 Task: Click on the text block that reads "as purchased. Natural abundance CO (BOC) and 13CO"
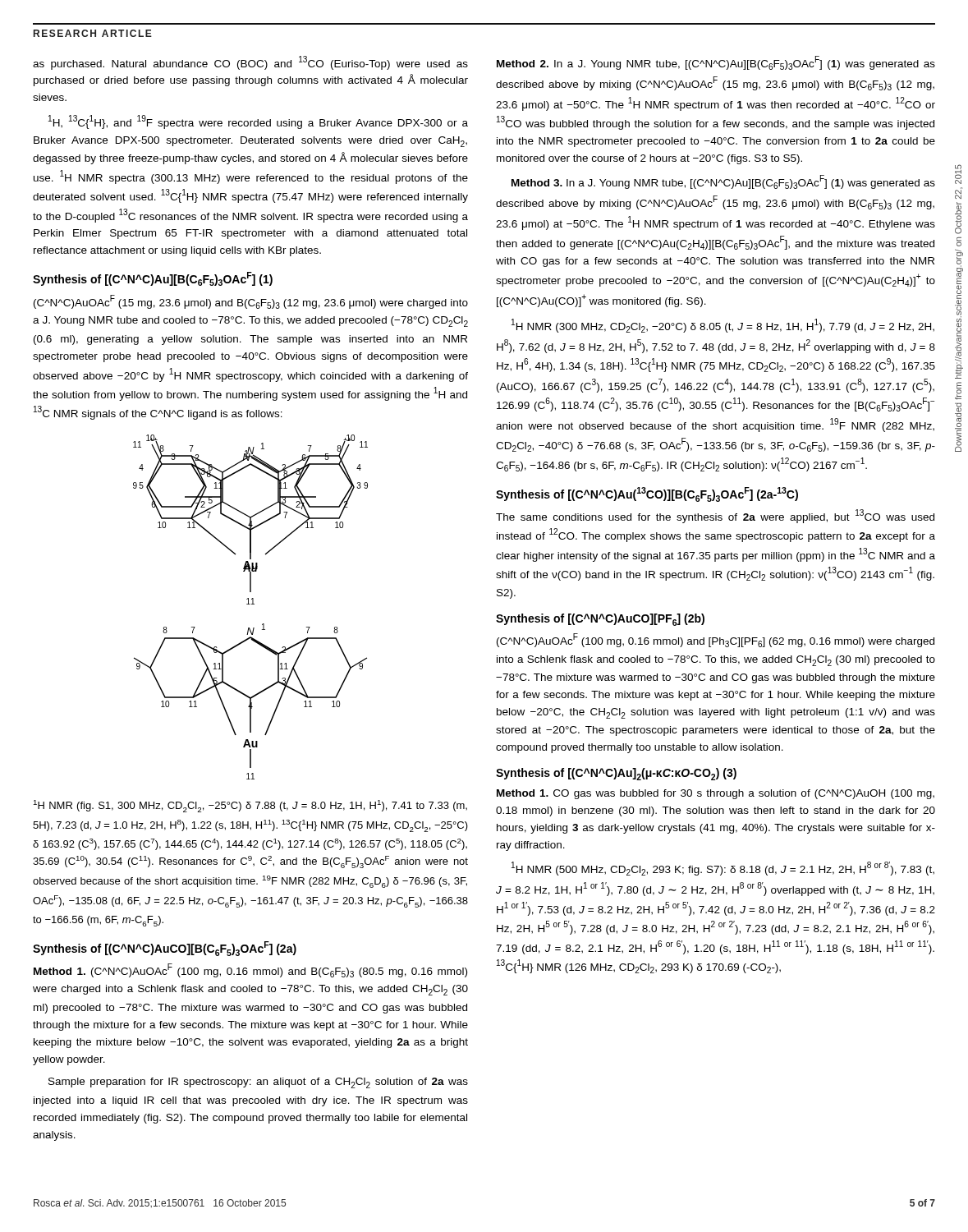click(x=250, y=156)
